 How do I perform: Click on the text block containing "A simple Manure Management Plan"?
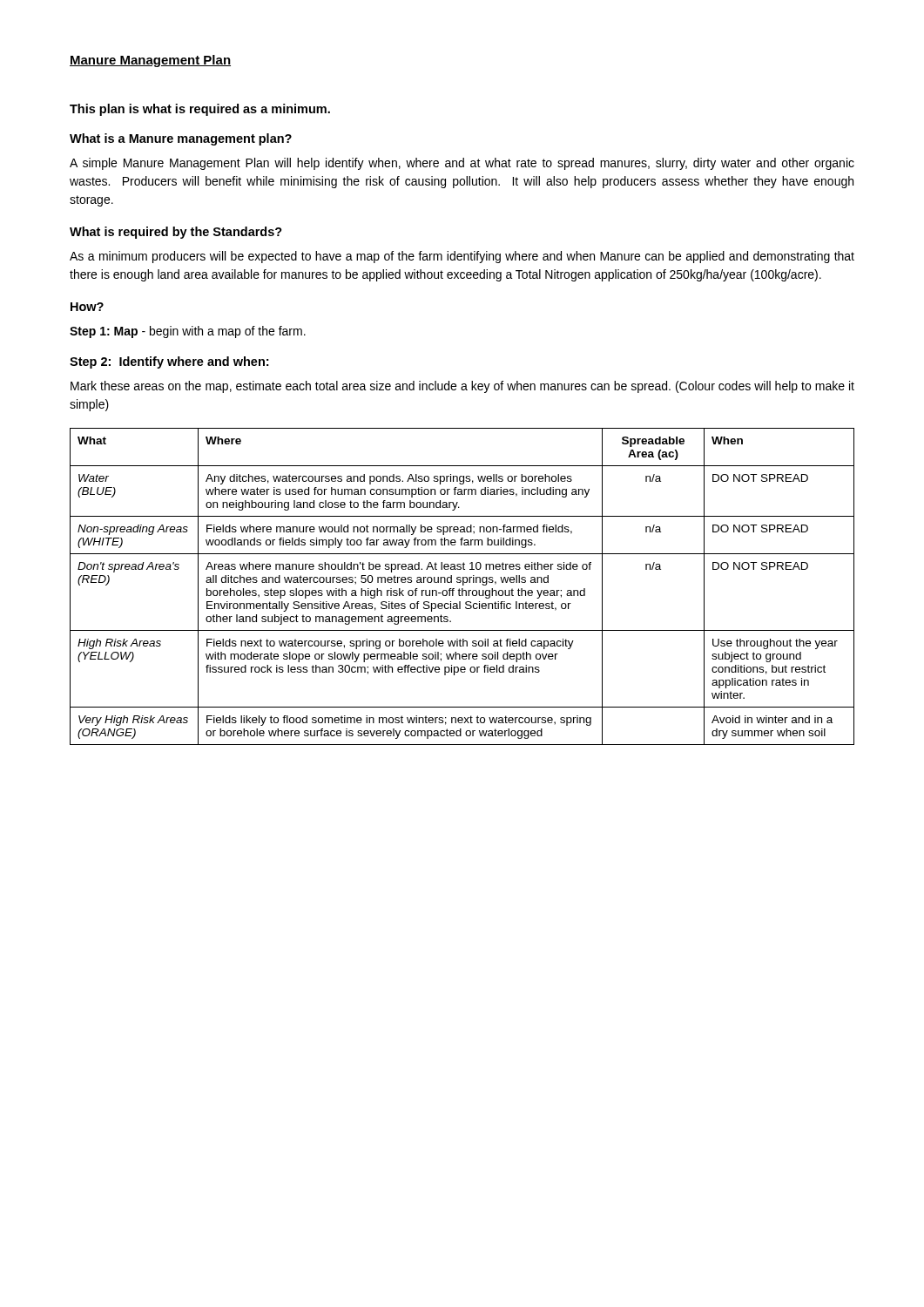pyautogui.click(x=462, y=181)
